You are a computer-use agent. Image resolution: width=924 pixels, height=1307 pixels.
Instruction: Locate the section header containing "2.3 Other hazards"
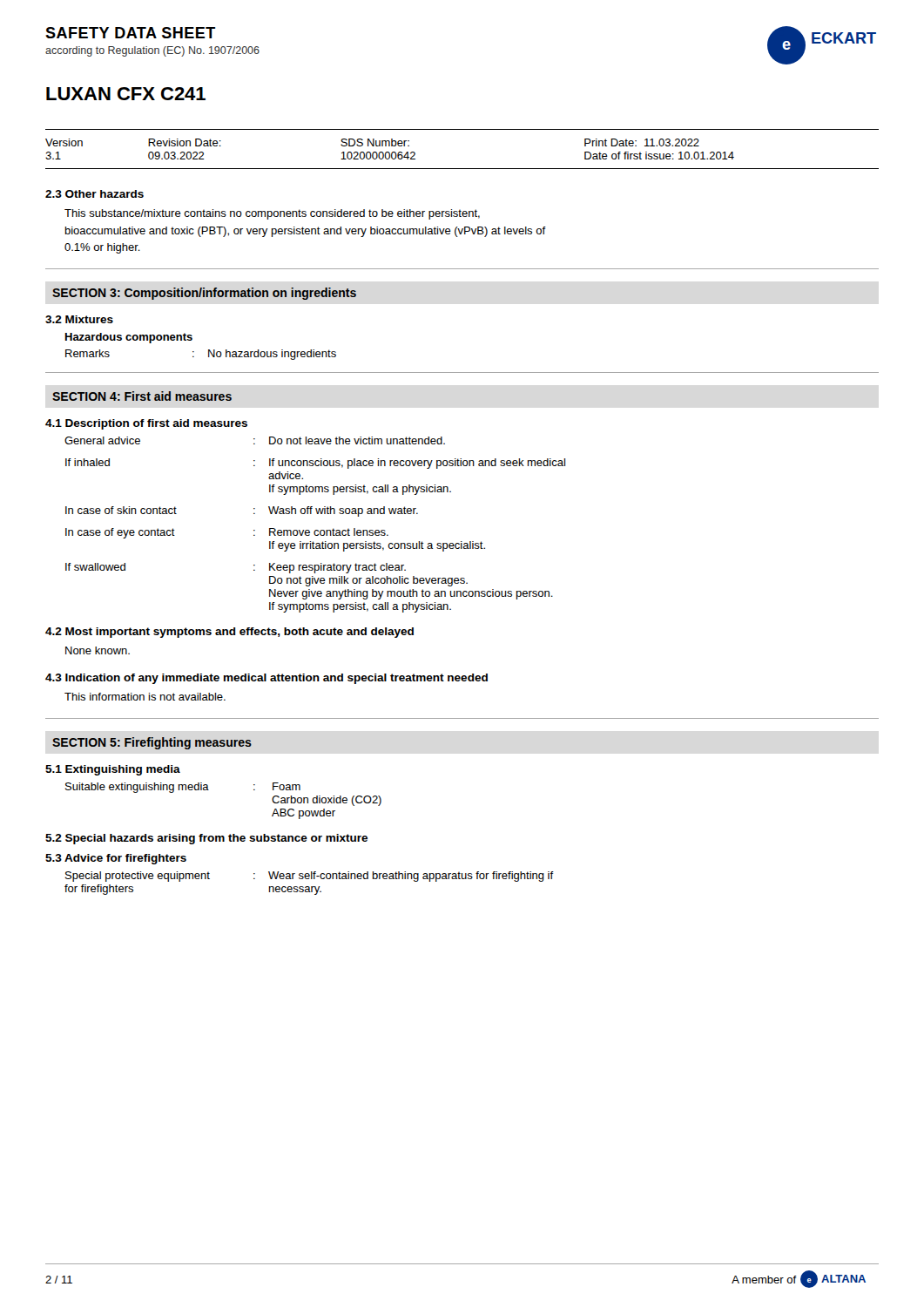coord(95,194)
